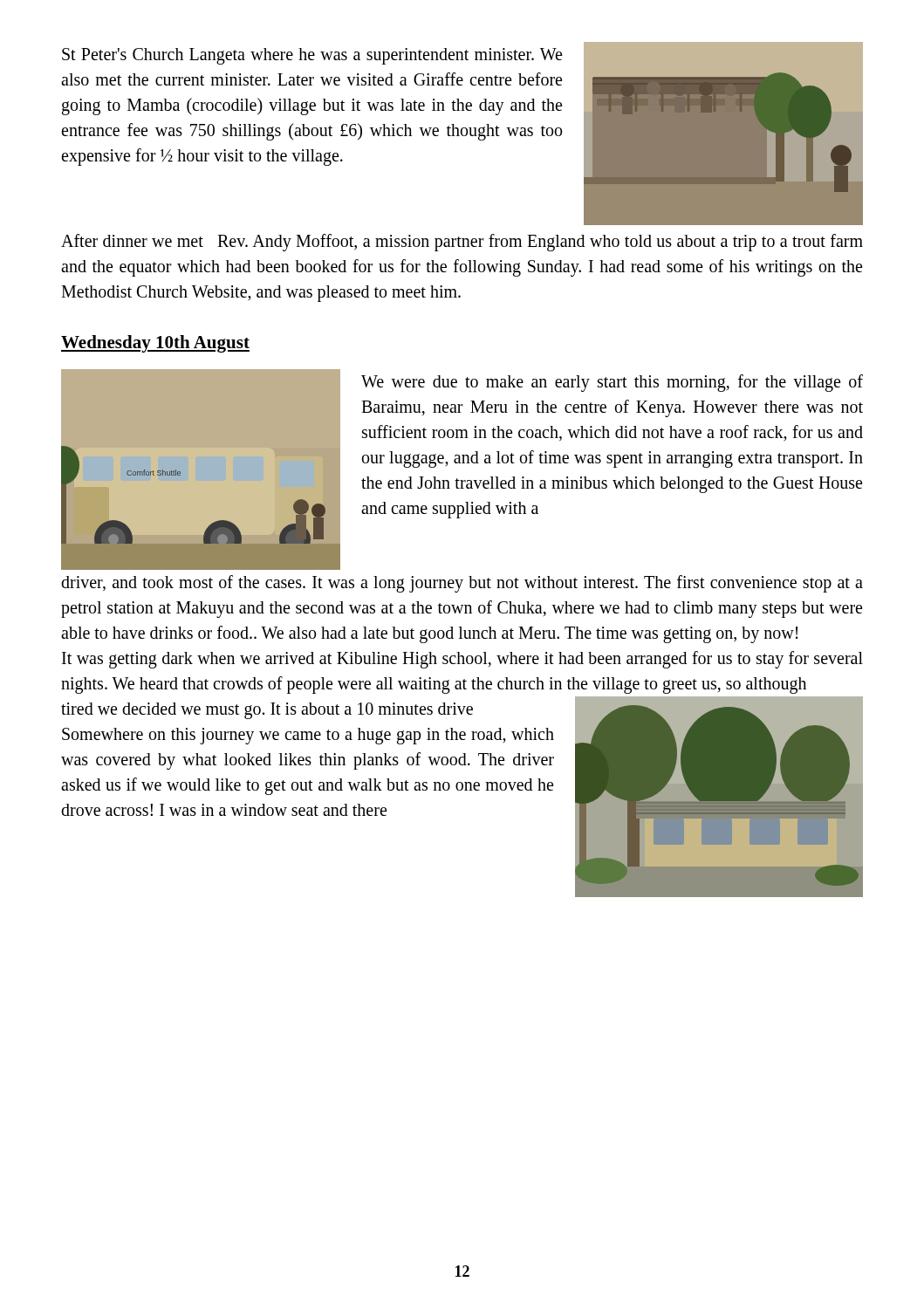924x1309 pixels.
Task: Click on the section header that says "Wednesday 10th August"
Action: tap(155, 342)
